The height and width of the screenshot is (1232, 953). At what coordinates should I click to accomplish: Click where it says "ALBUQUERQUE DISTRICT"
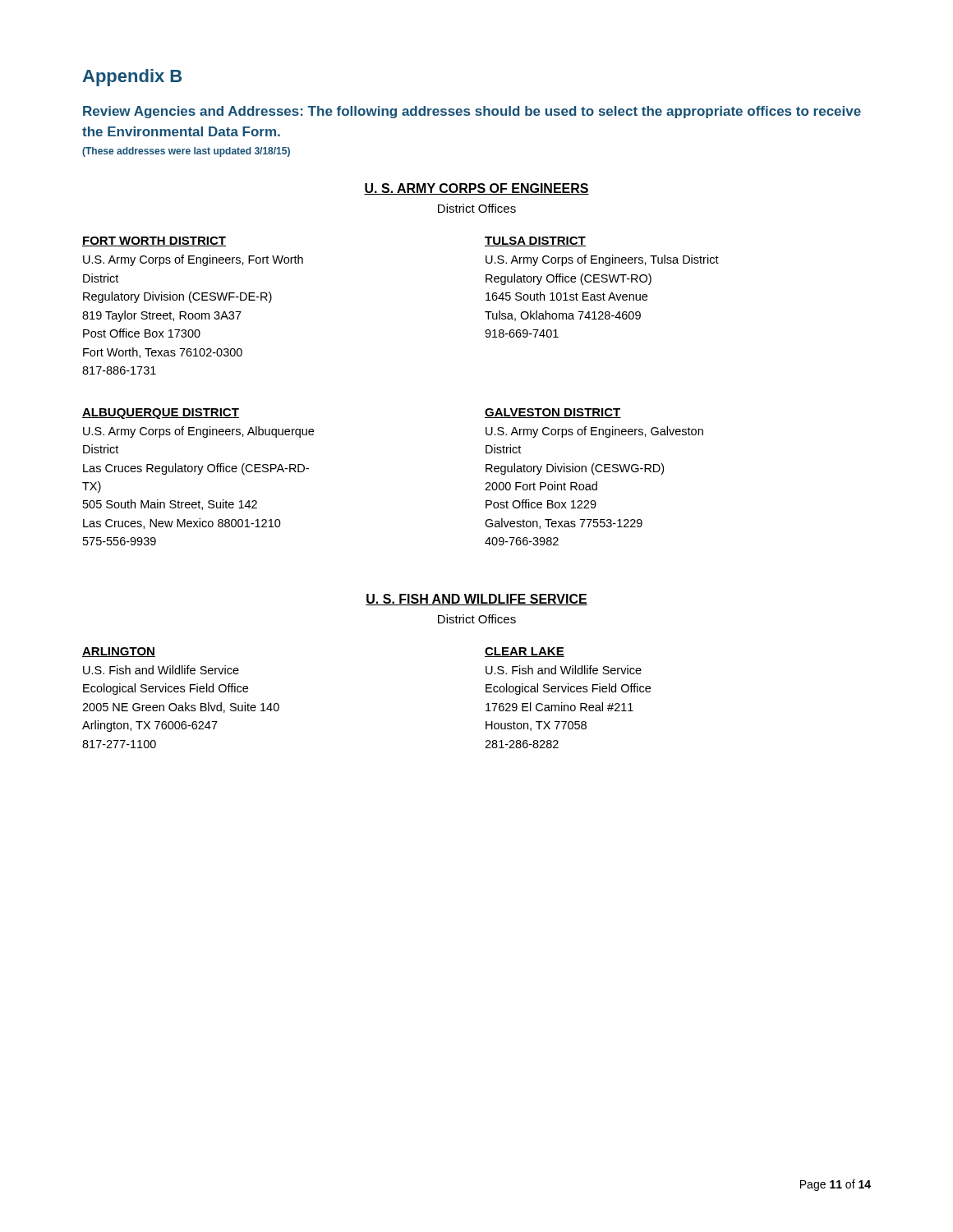(161, 414)
